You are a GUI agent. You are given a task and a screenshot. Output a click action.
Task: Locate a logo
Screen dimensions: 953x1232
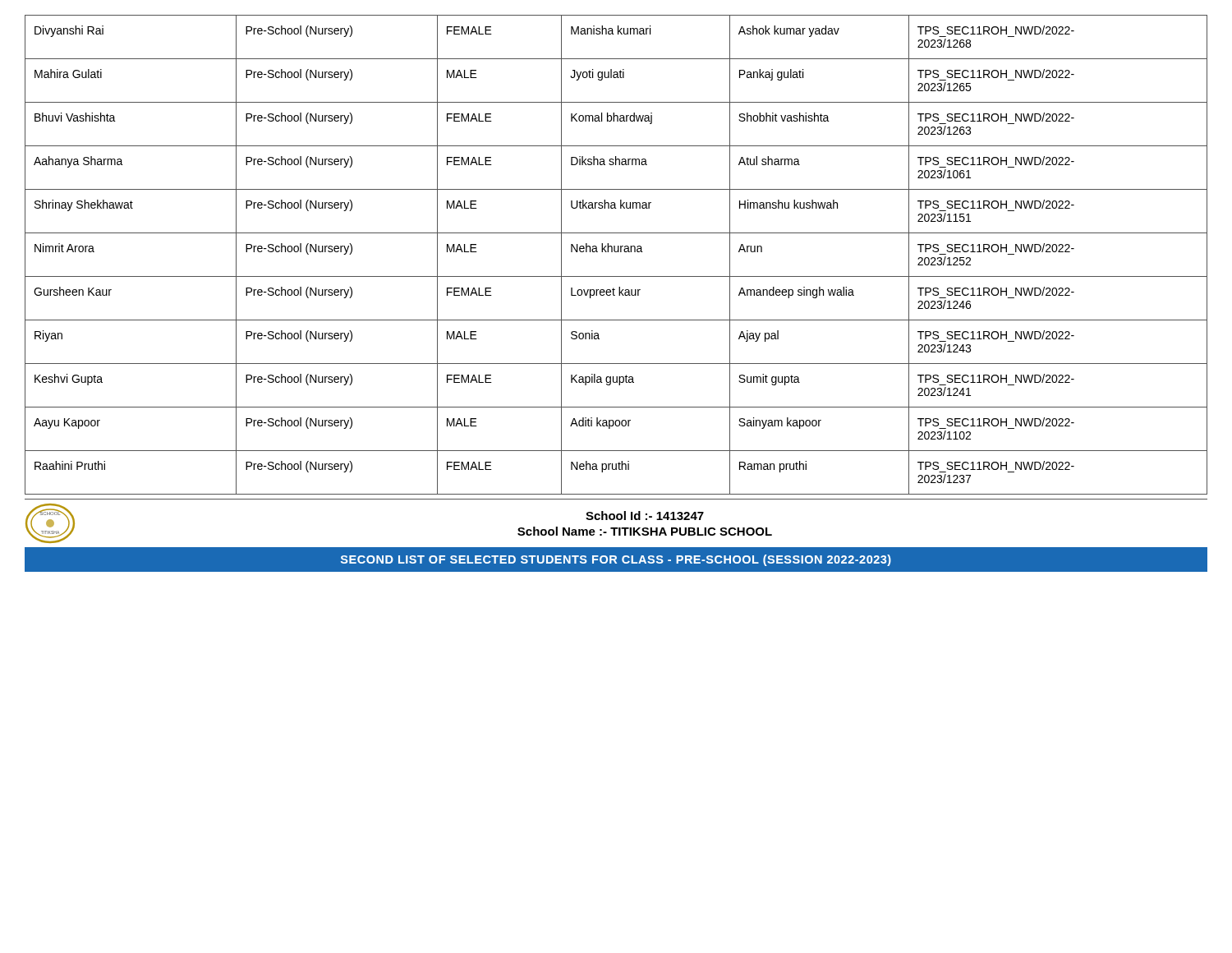tap(50, 523)
